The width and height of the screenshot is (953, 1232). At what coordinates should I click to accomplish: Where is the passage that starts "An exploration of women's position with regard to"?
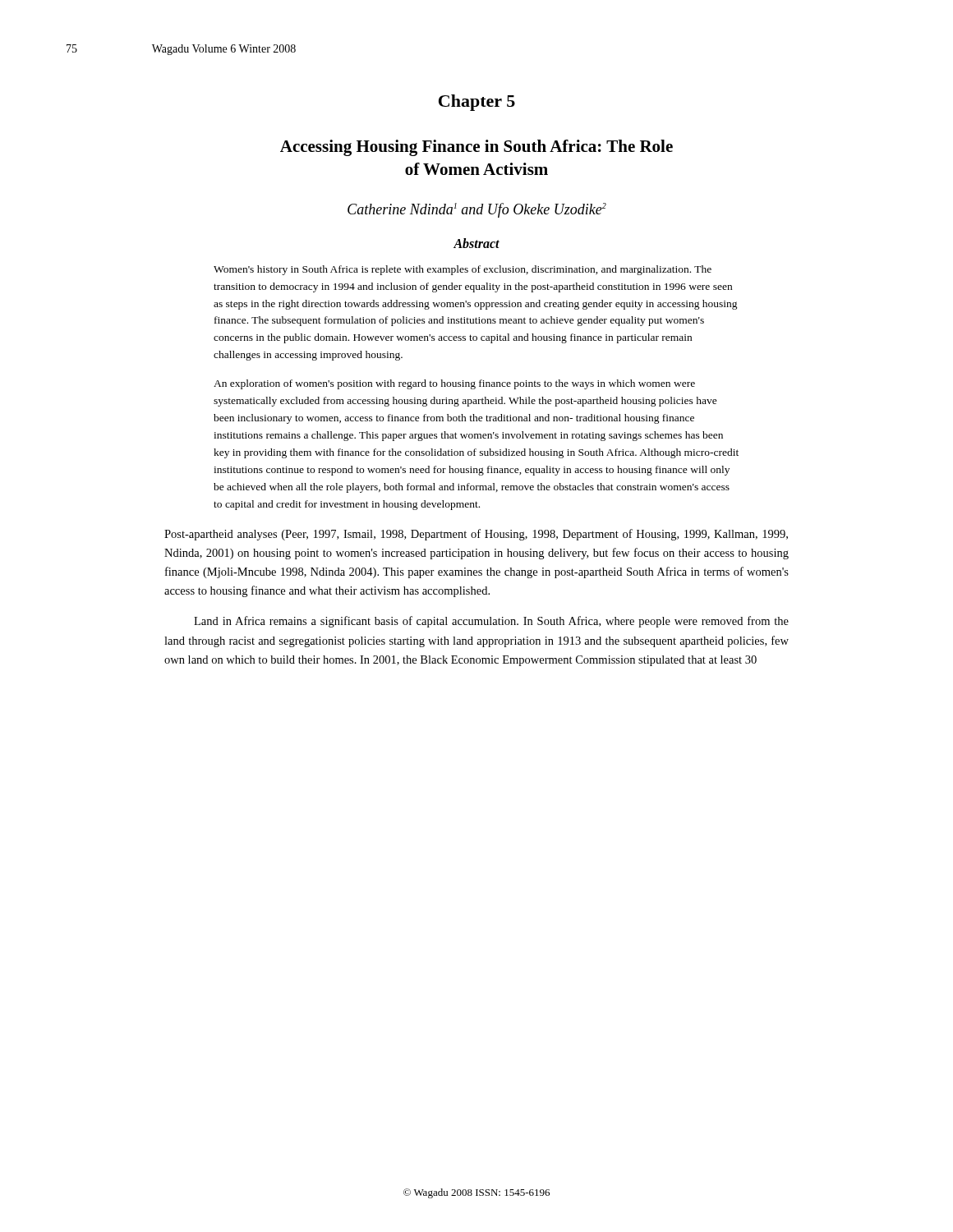click(x=476, y=443)
